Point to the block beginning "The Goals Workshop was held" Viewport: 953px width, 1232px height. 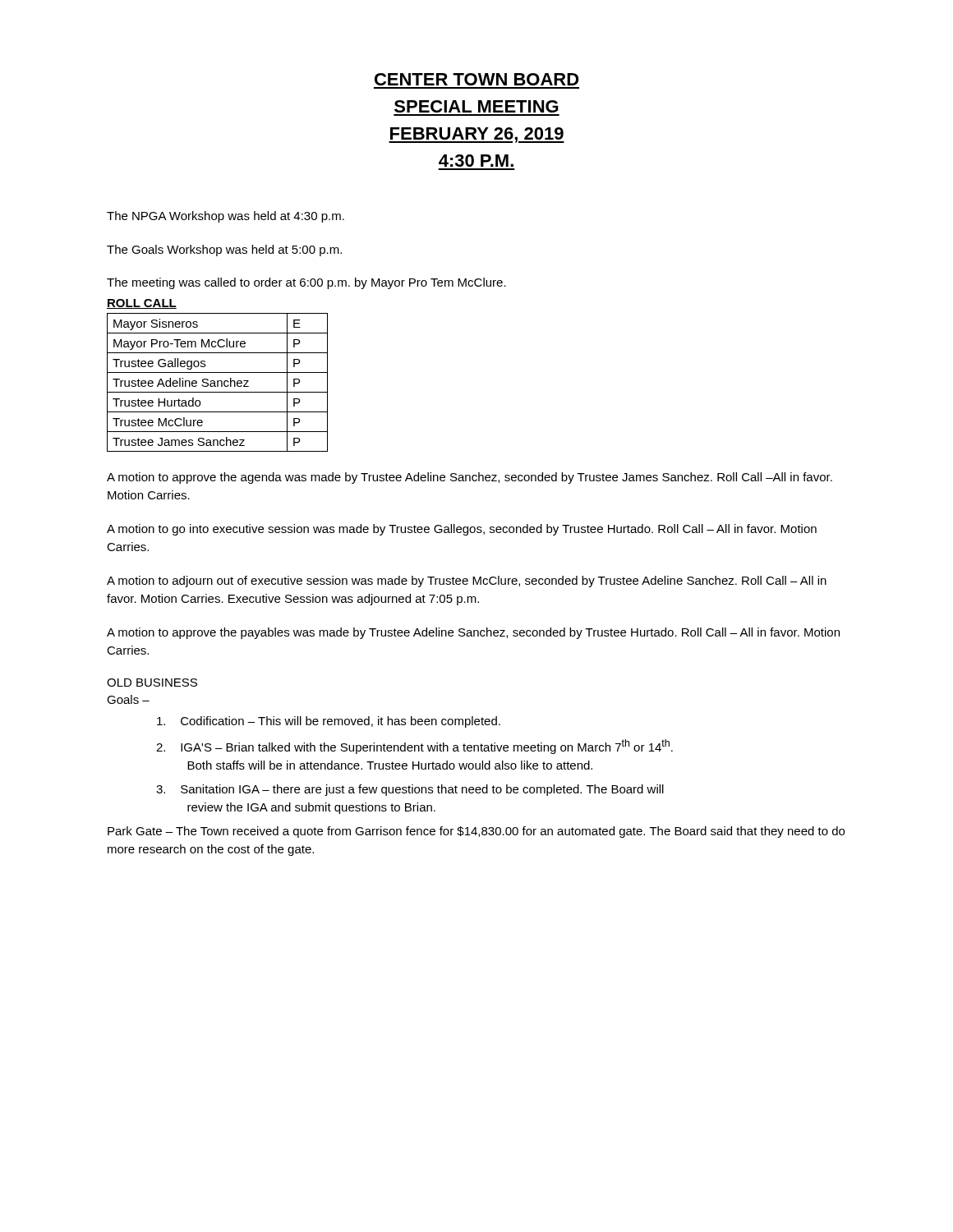tap(225, 249)
